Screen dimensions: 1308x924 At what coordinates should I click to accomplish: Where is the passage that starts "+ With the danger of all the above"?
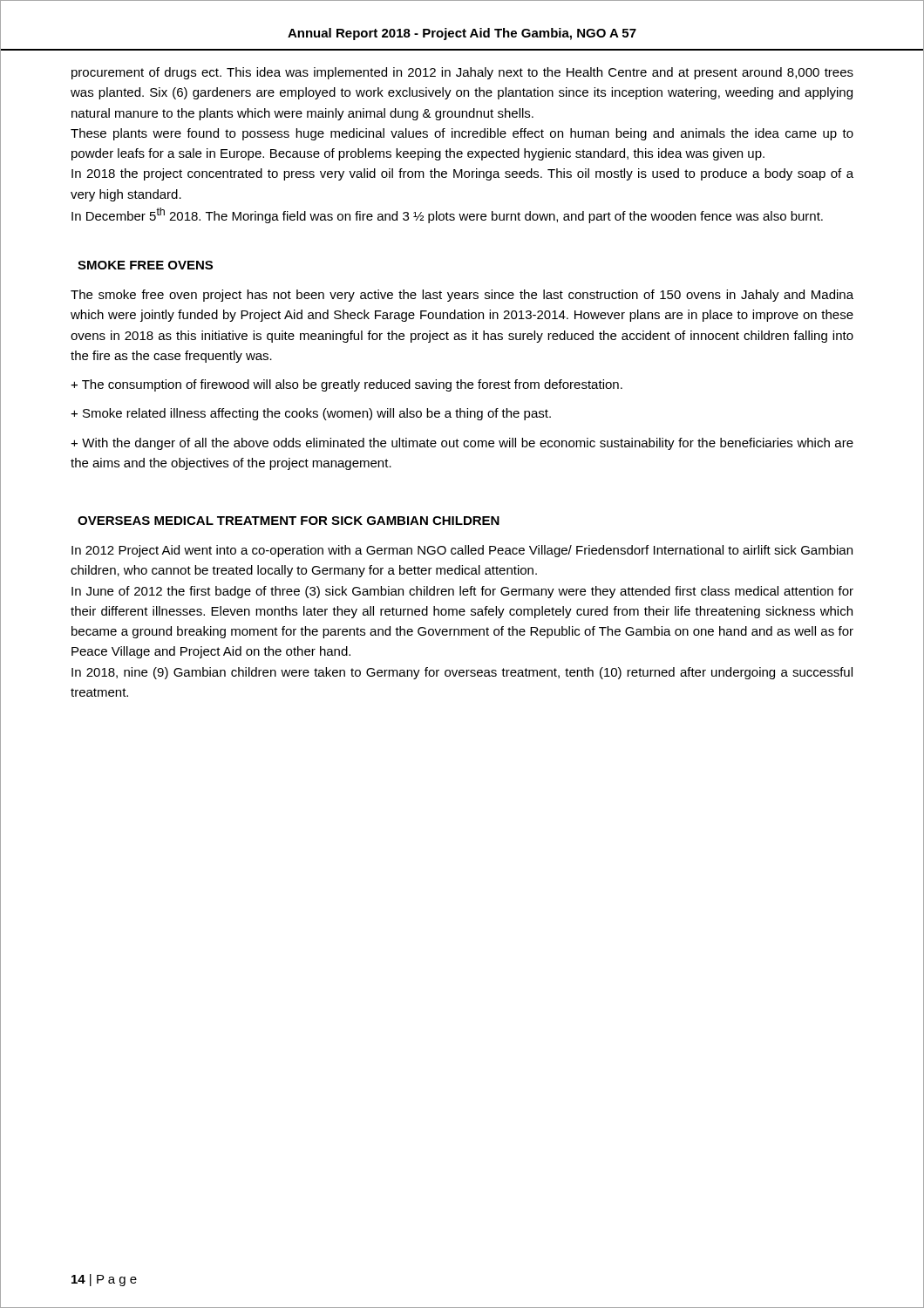pos(462,452)
